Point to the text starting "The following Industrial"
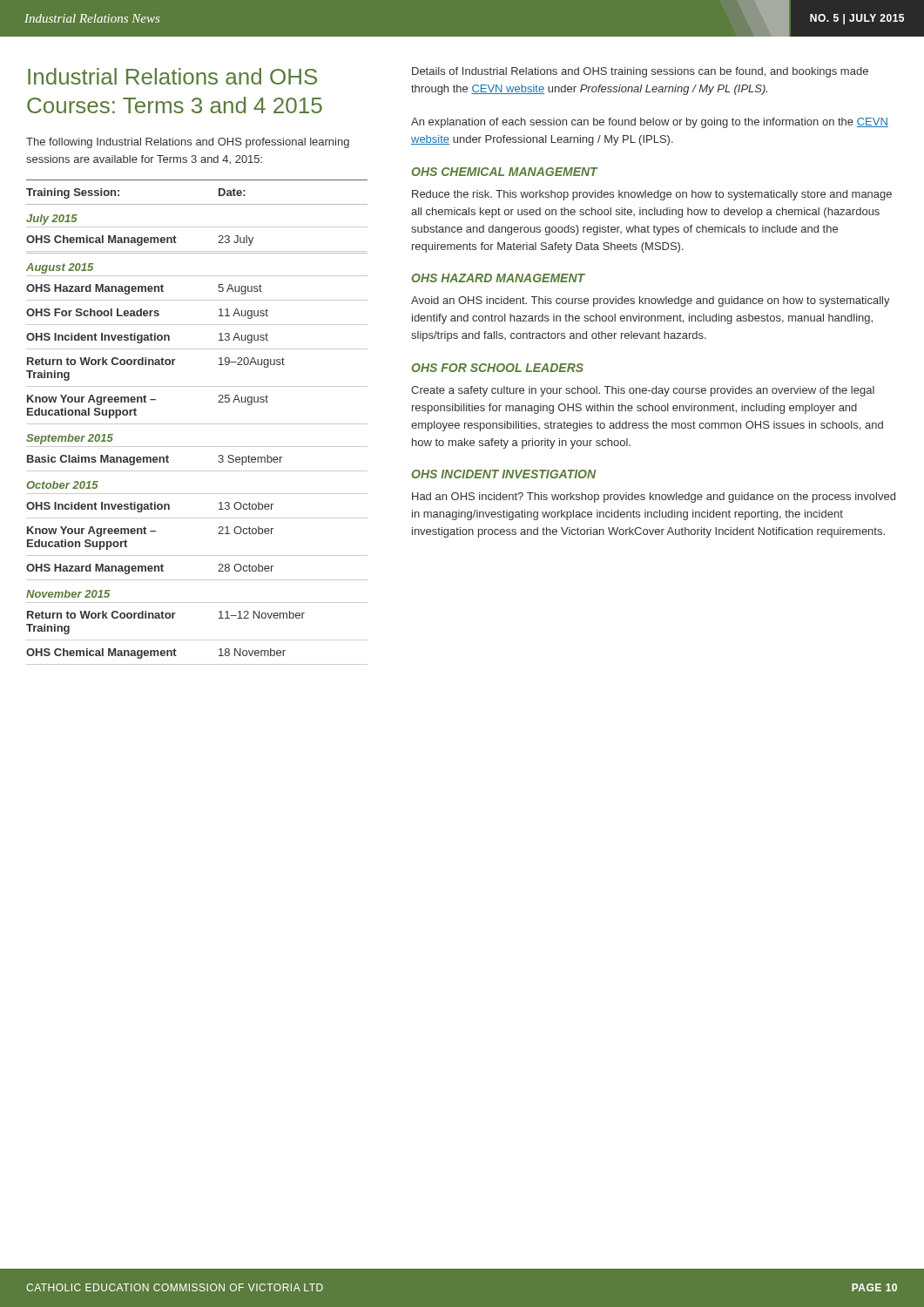This screenshot has height=1307, width=924. pyautogui.click(x=197, y=150)
